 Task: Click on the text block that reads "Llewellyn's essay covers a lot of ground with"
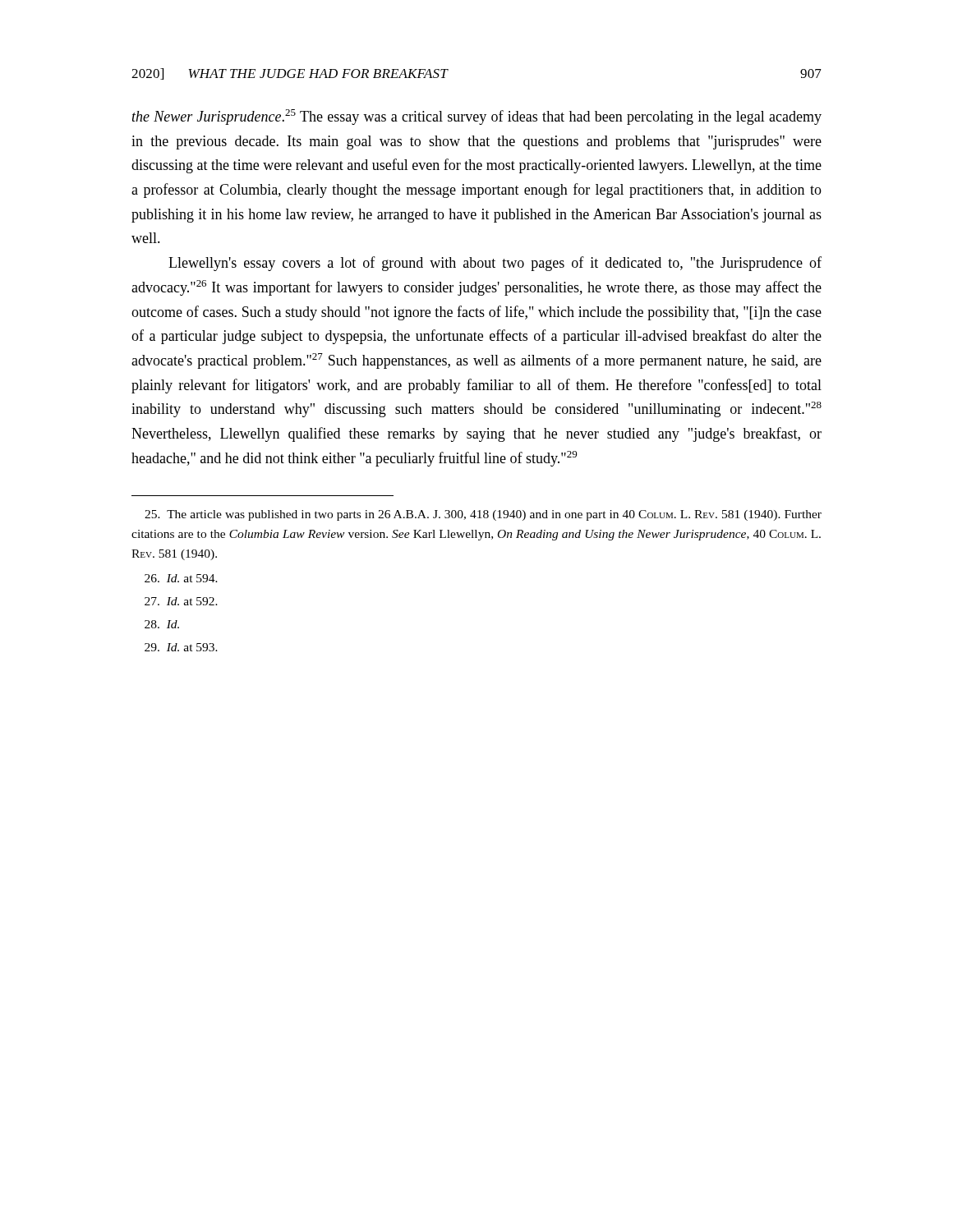coord(476,361)
